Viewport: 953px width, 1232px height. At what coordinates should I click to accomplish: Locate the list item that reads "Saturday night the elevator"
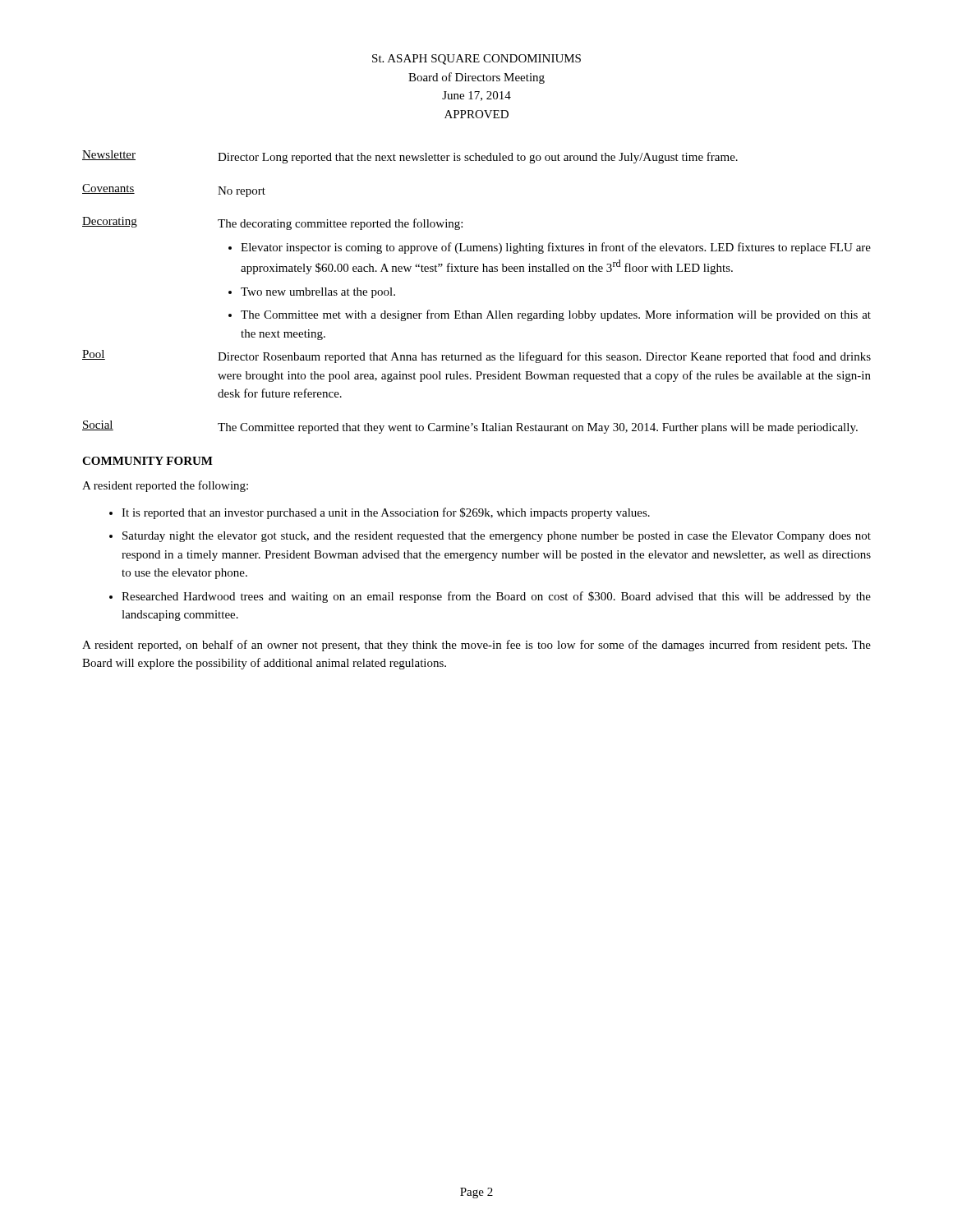(x=496, y=554)
